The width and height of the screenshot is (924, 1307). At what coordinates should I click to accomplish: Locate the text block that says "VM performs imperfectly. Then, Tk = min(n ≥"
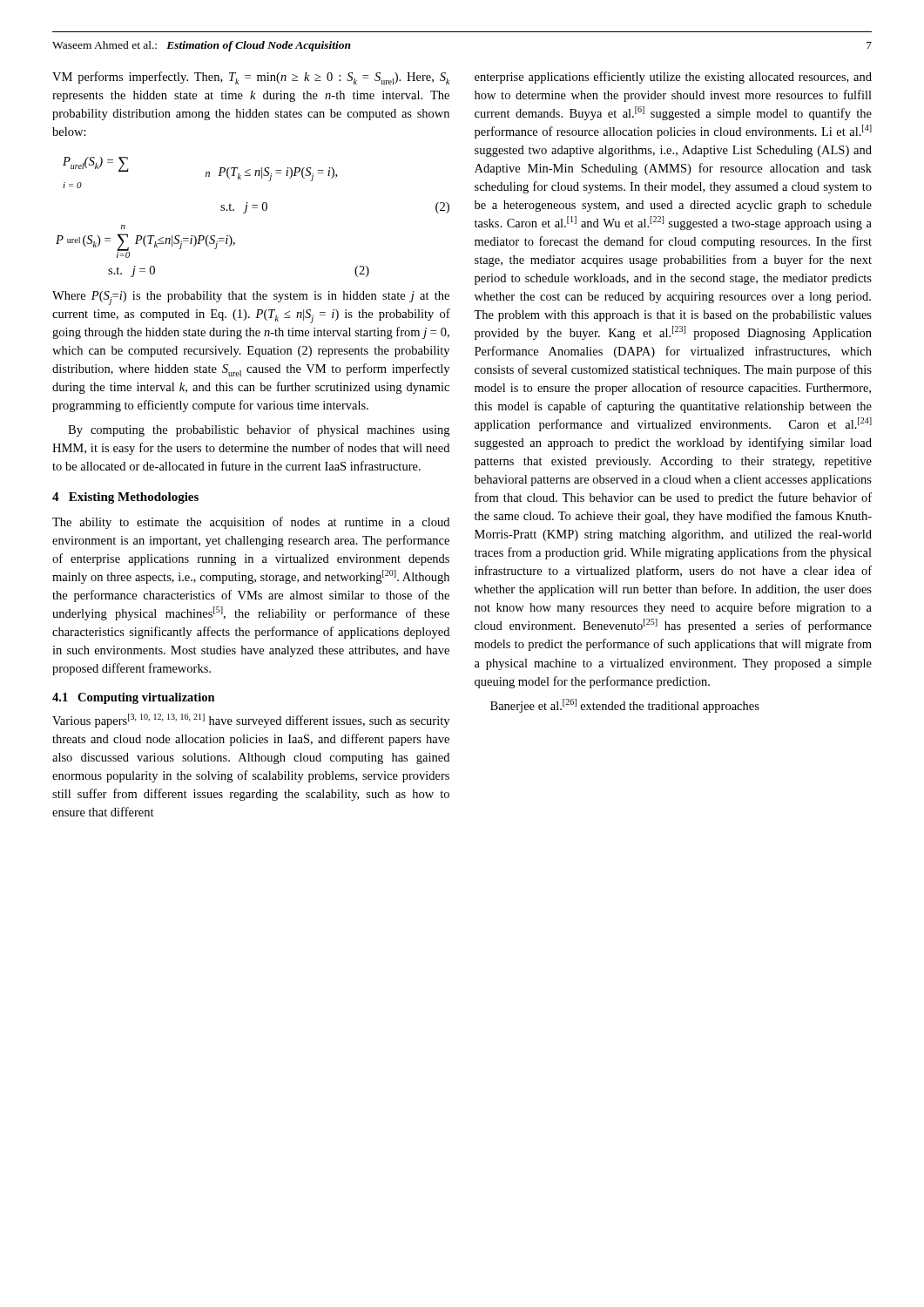(251, 105)
